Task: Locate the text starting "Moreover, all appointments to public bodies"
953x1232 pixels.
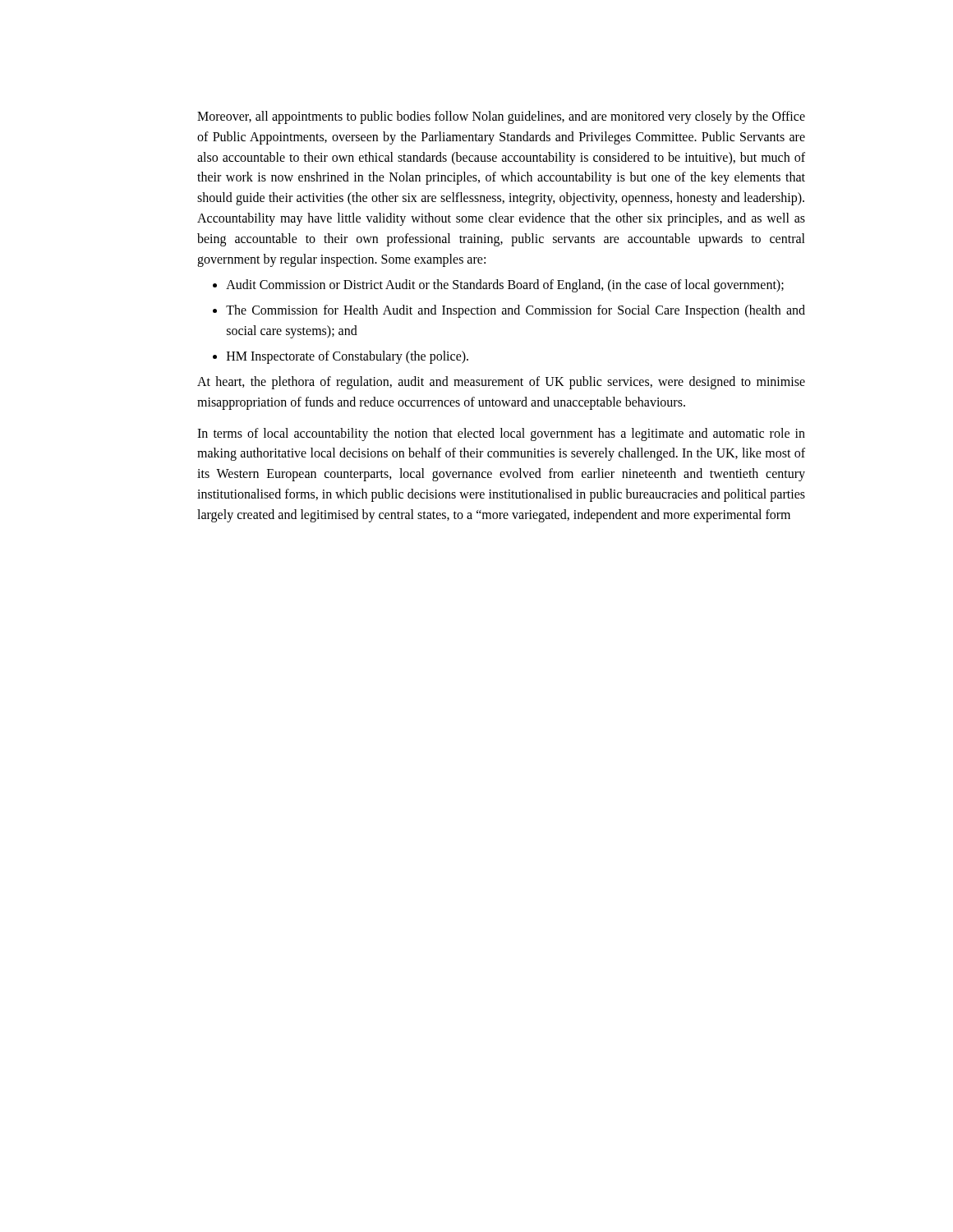Action: point(501,188)
